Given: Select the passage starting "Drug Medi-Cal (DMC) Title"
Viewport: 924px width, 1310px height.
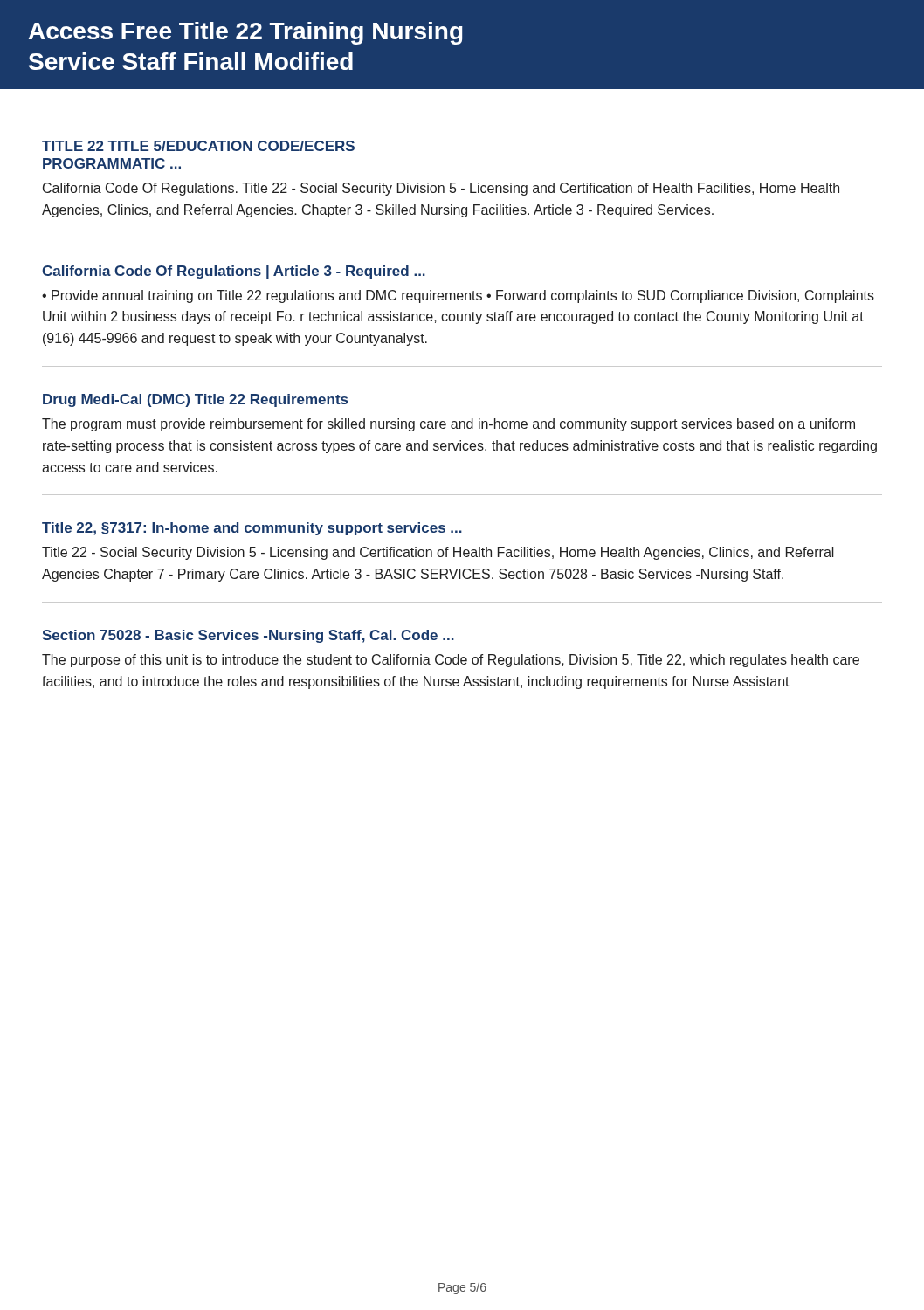Looking at the screenshot, I should pyautogui.click(x=195, y=400).
